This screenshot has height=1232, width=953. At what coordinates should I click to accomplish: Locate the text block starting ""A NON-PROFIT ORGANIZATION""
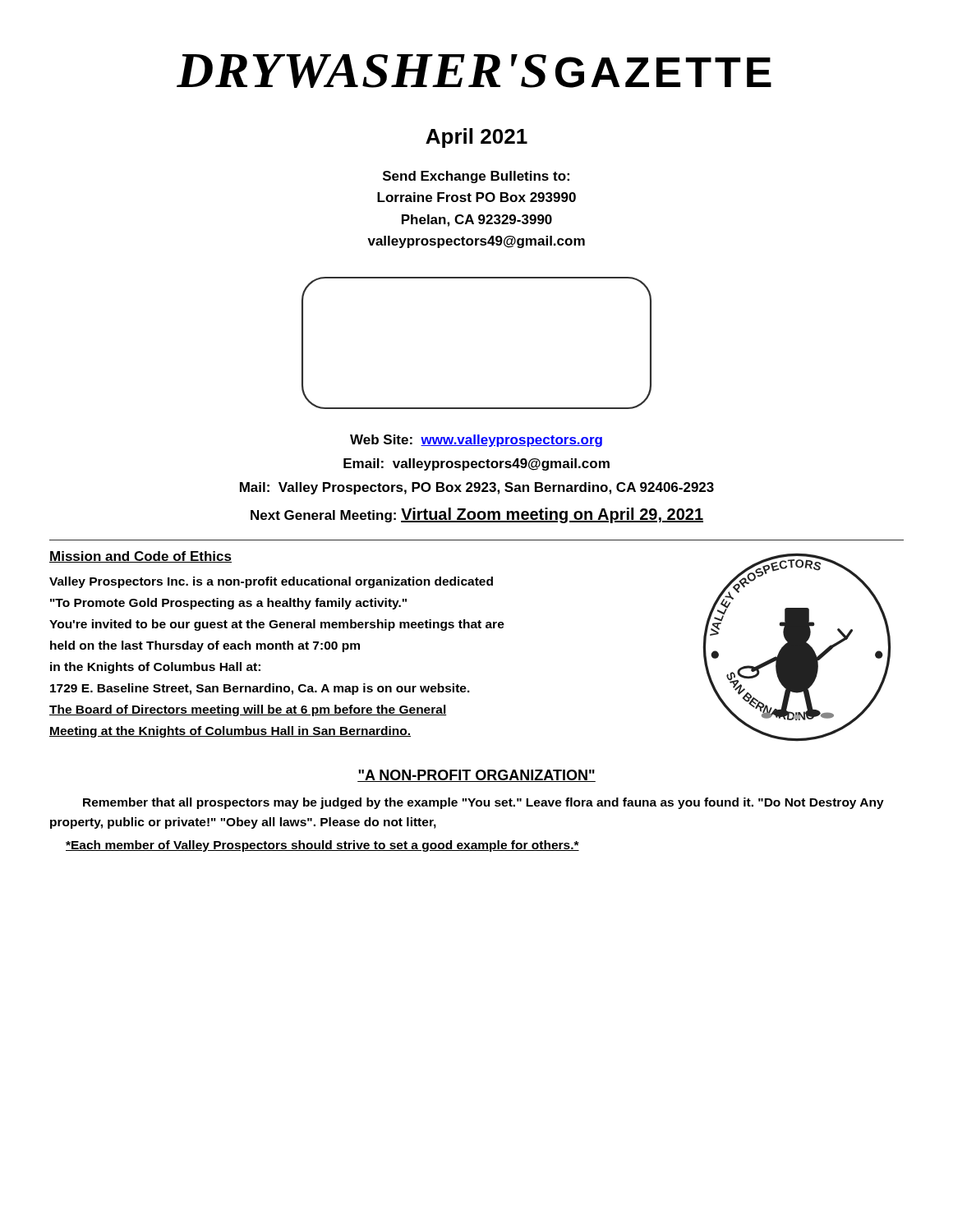476,775
